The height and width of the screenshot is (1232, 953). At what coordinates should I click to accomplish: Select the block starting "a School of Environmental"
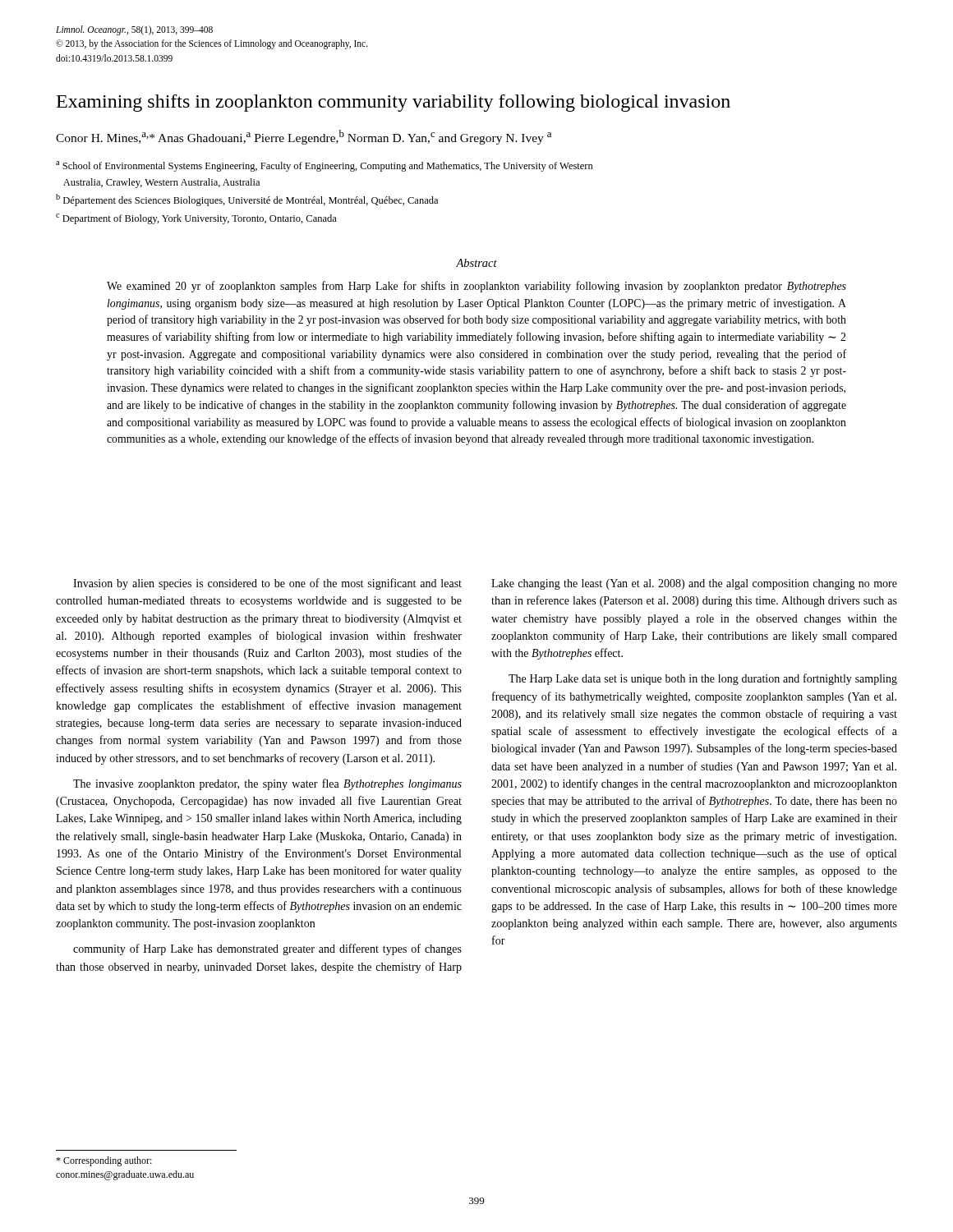click(324, 191)
